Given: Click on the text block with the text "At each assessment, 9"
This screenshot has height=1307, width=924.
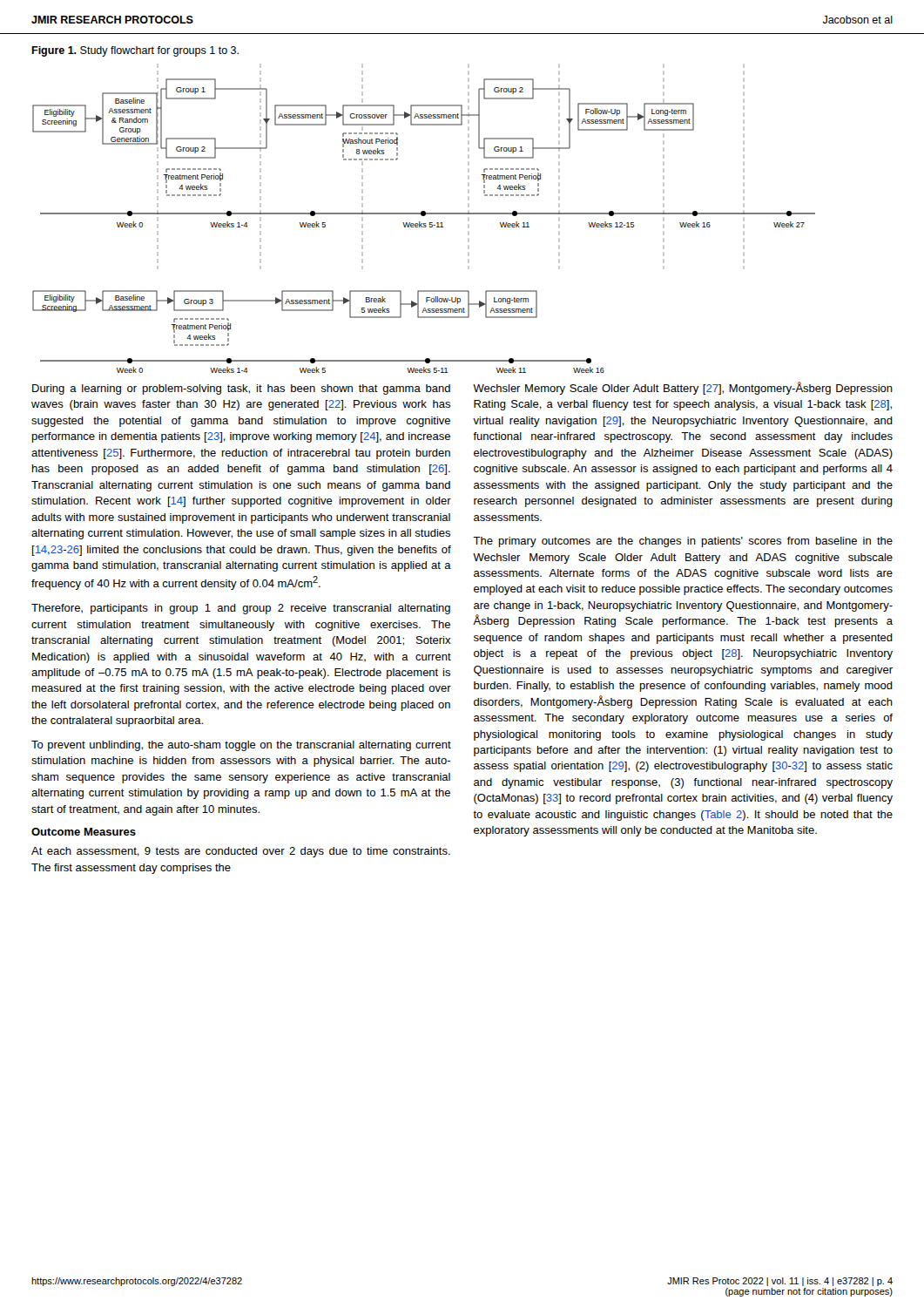Looking at the screenshot, I should (241, 860).
